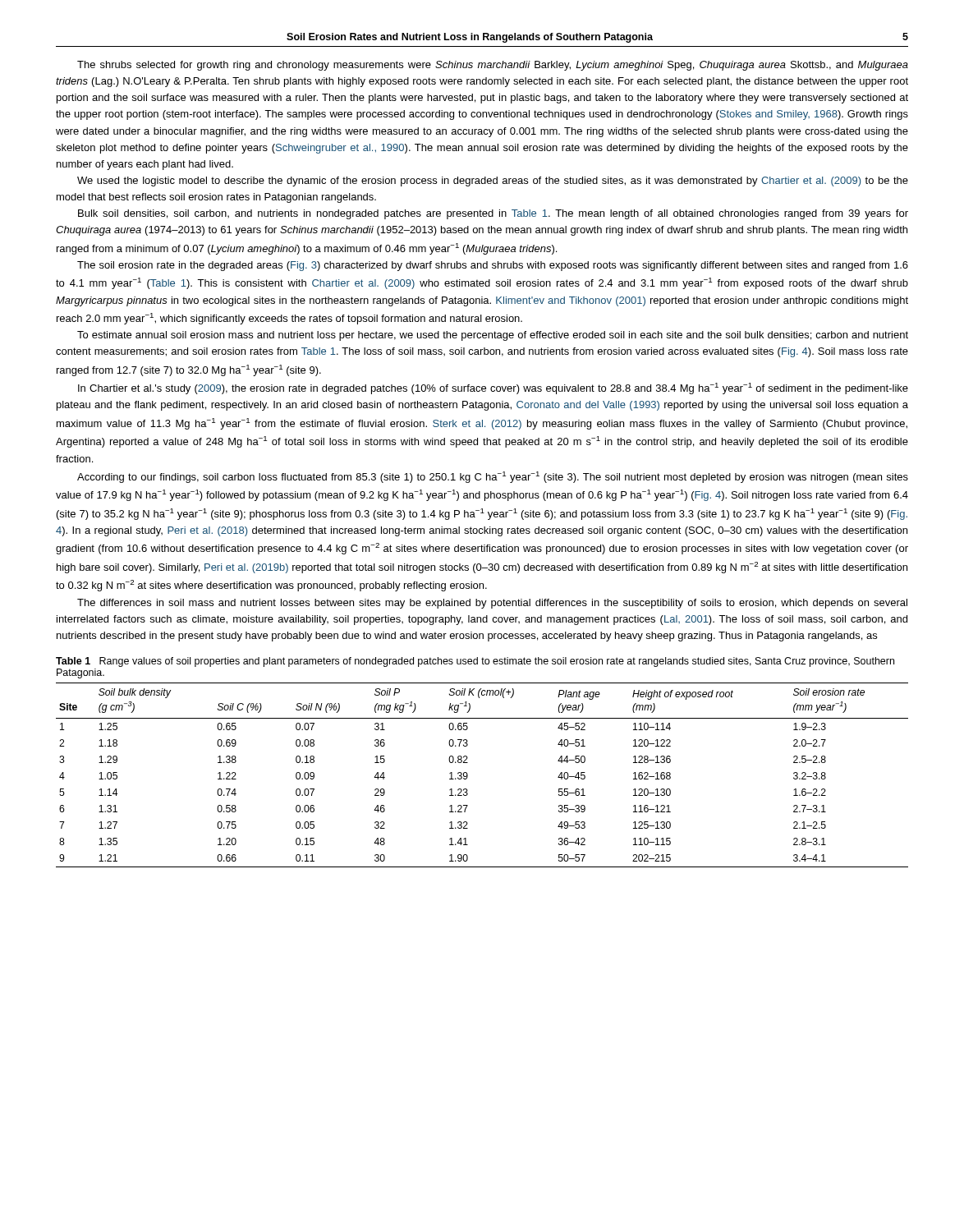Select a table
Viewport: 964px width, 1232px height.
(482, 775)
